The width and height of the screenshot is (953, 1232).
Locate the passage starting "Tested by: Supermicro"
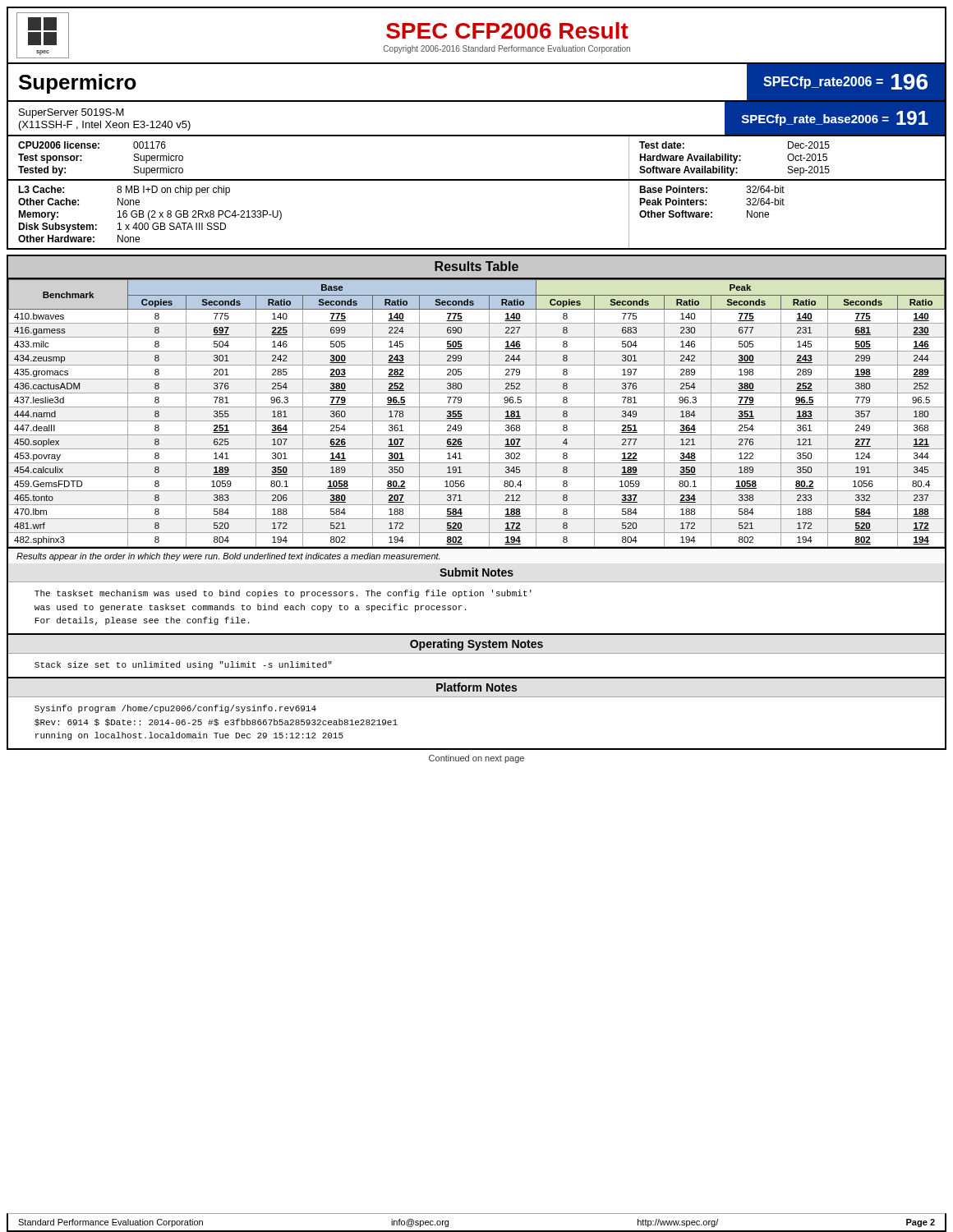point(101,170)
